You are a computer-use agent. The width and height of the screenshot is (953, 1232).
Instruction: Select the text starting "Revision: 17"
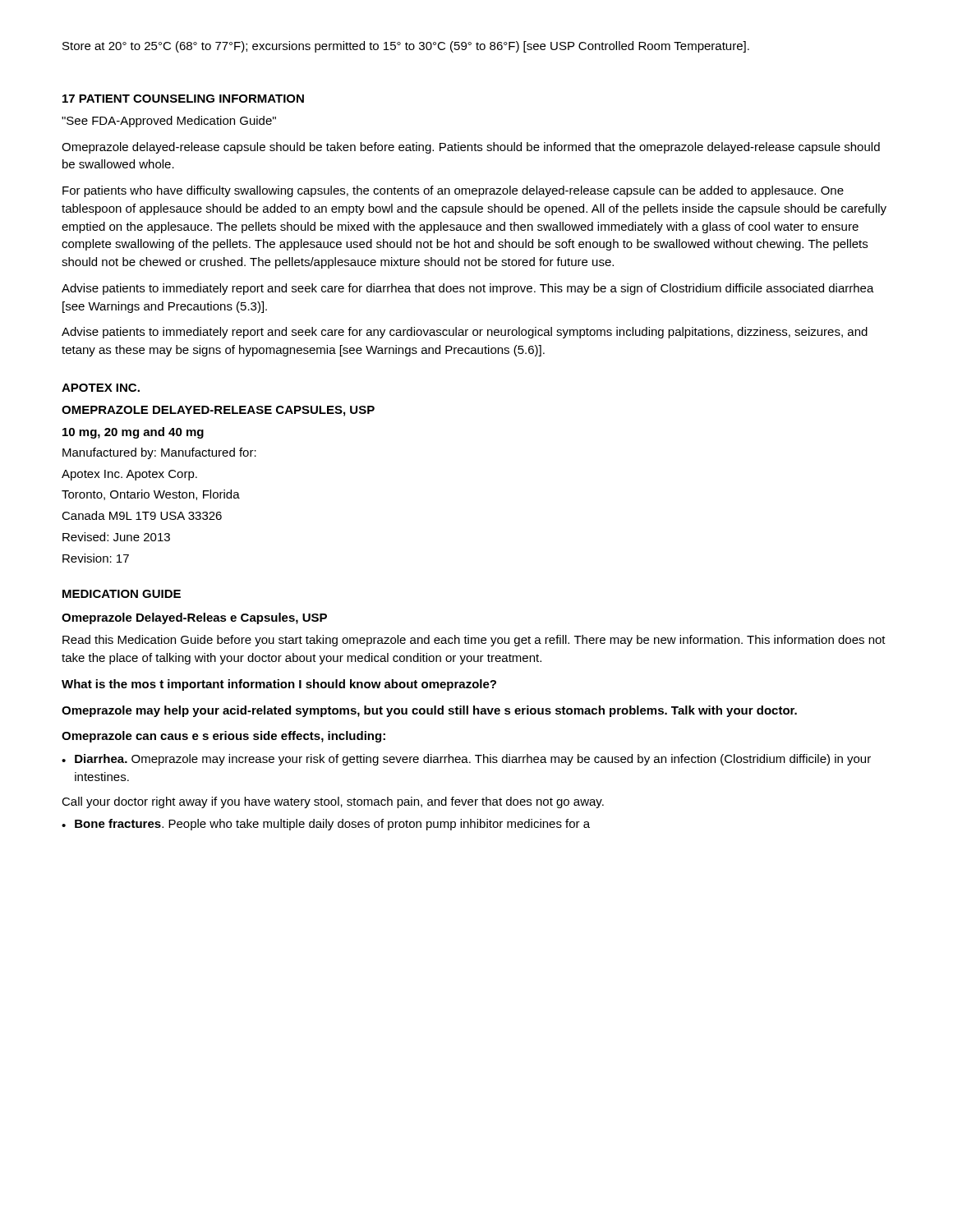click(x=96, y=558)
